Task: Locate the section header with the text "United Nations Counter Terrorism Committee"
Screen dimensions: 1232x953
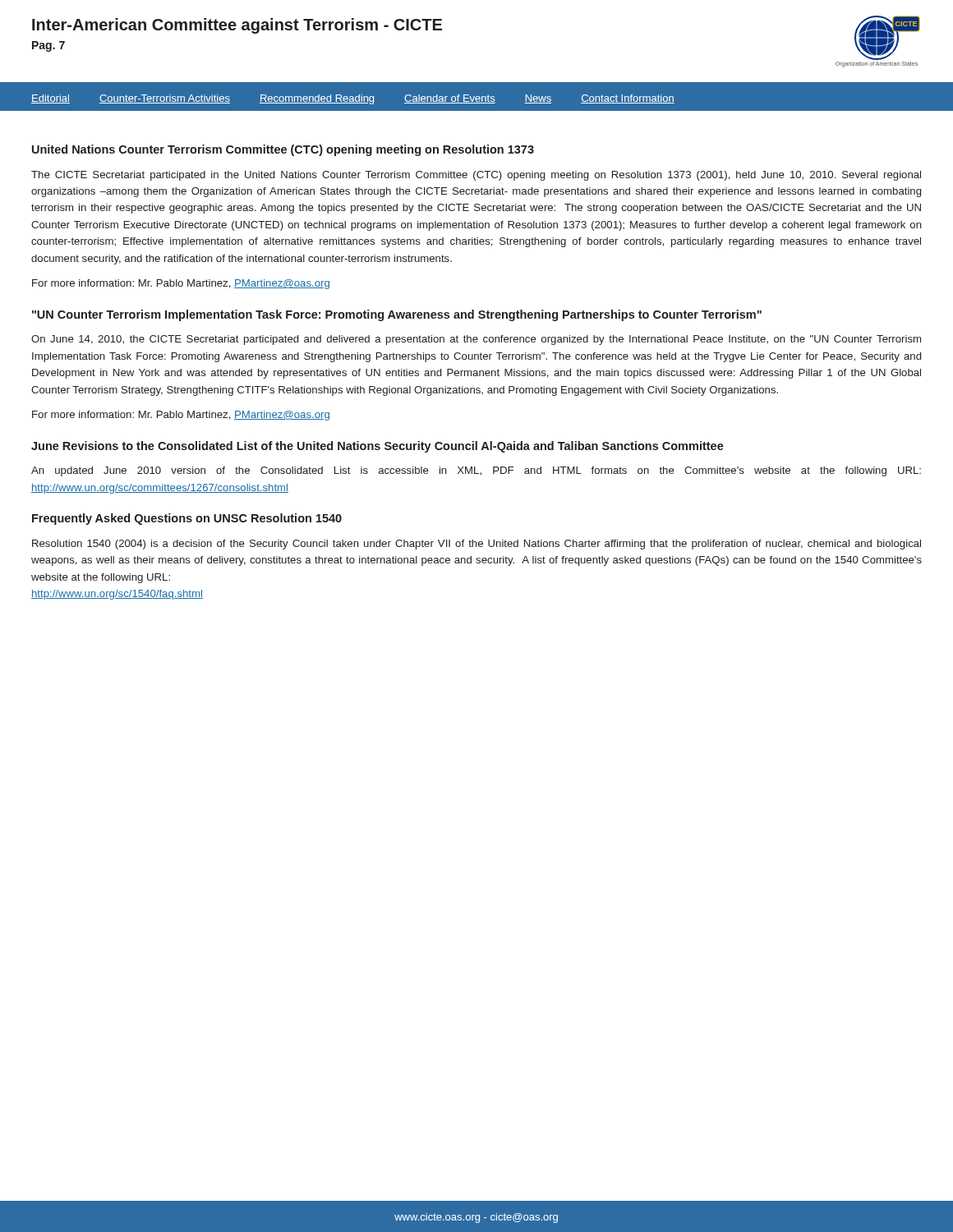Action: 283,150
